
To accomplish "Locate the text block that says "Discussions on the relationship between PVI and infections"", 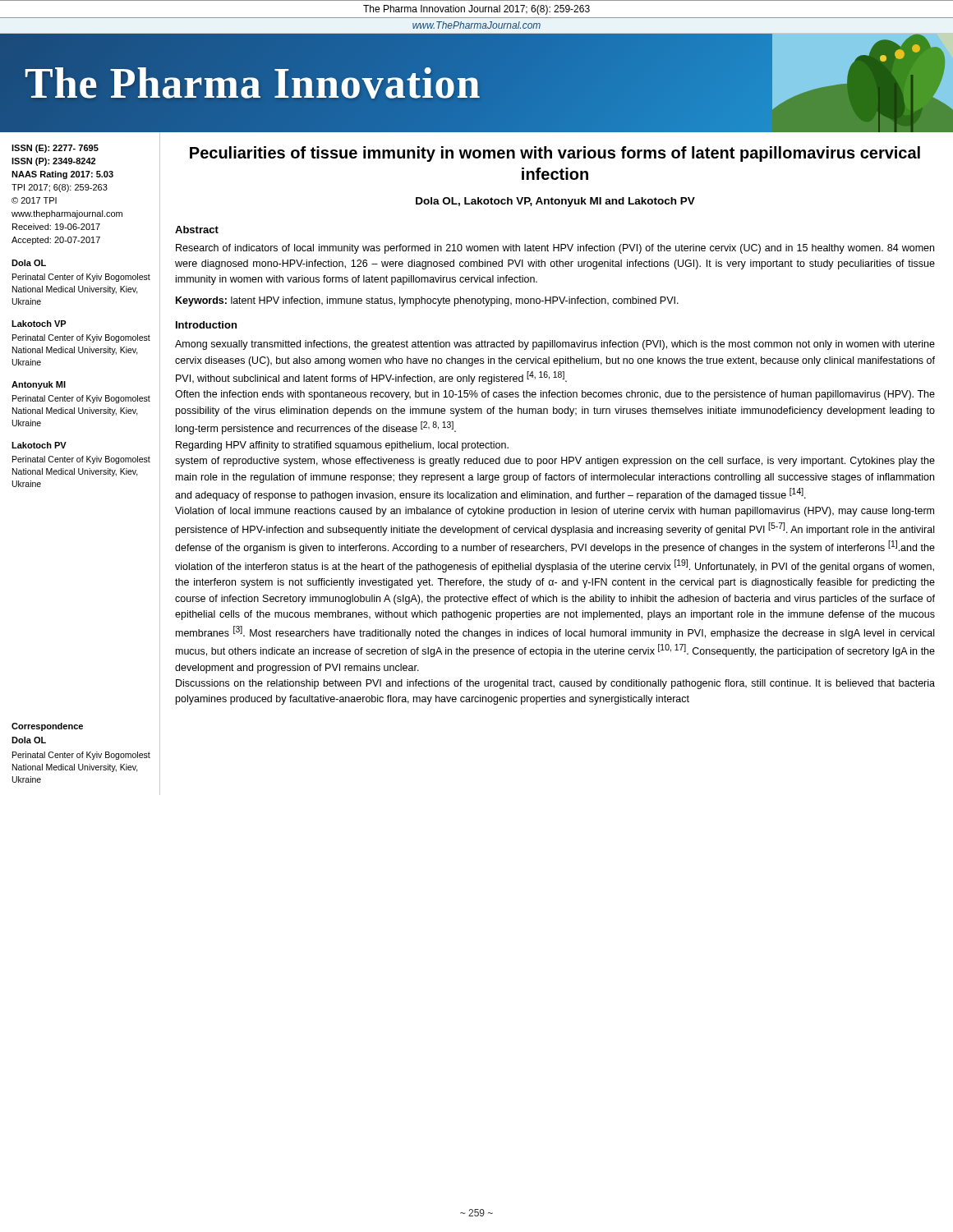I will [x=555, y=691].
